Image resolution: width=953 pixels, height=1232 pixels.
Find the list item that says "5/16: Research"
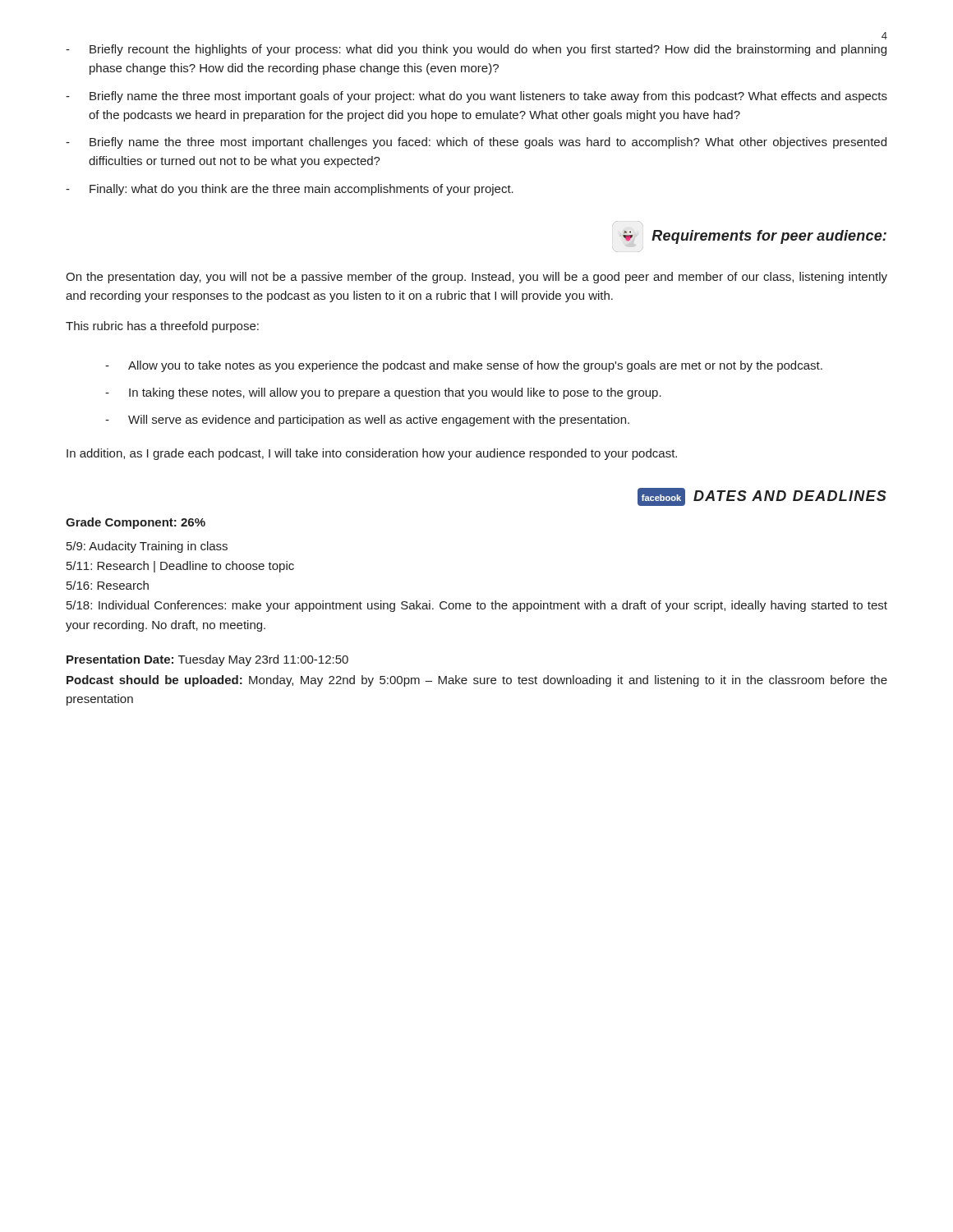click(x=108, y=585)
